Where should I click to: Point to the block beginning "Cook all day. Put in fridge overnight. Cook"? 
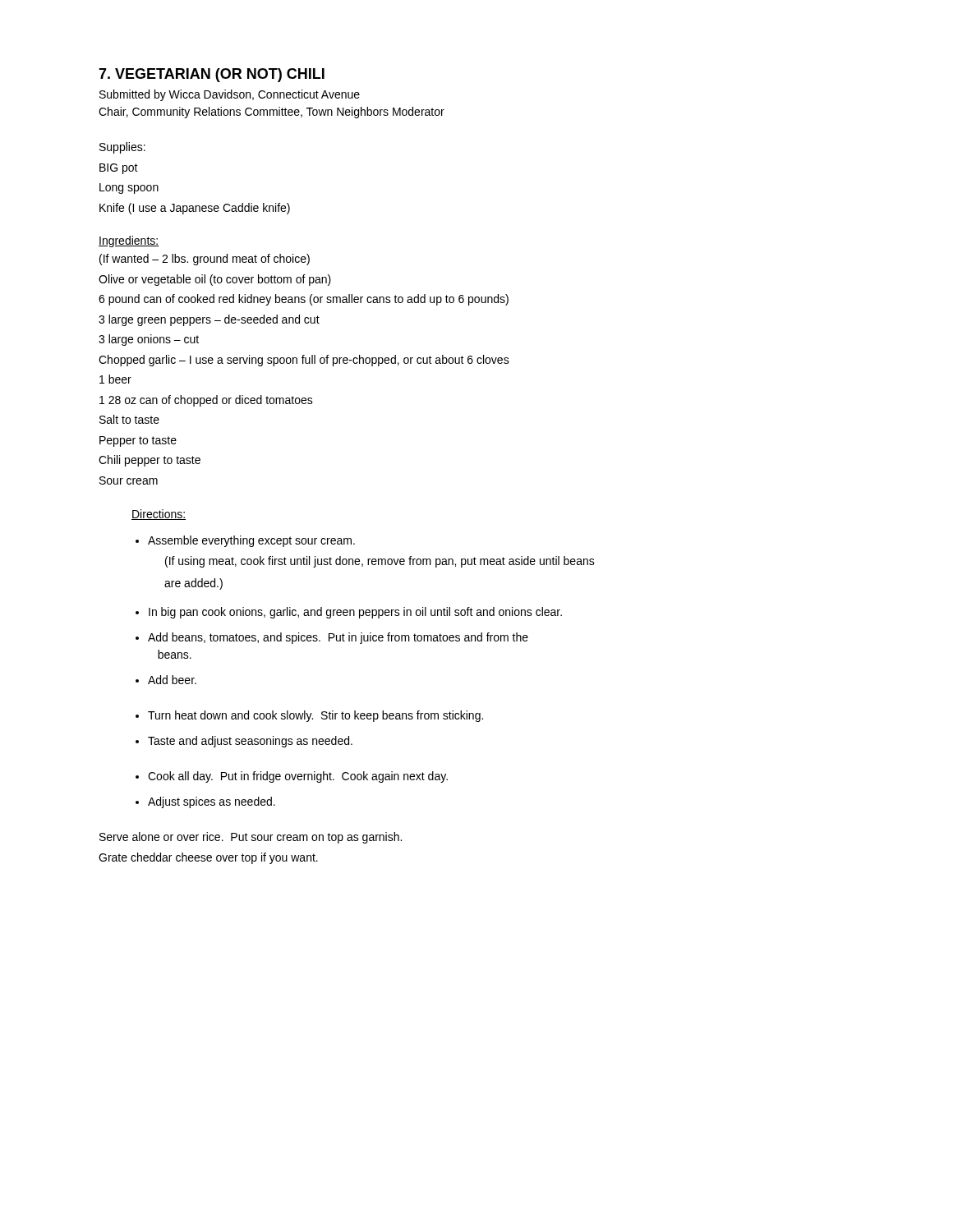point(298,776)
